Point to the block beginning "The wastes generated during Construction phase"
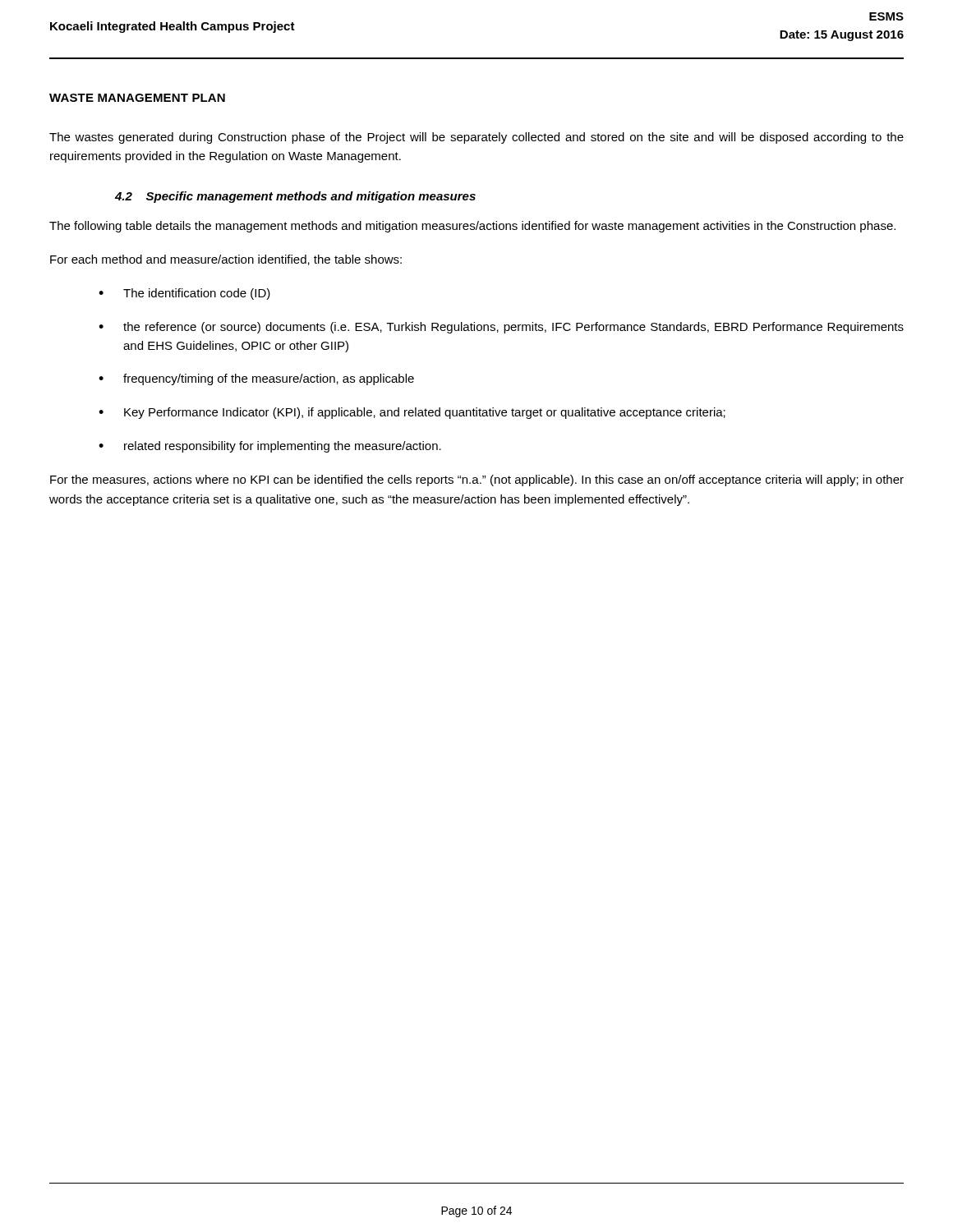Viewport: 953px width, 1232px height. click(x=476, y=146)
